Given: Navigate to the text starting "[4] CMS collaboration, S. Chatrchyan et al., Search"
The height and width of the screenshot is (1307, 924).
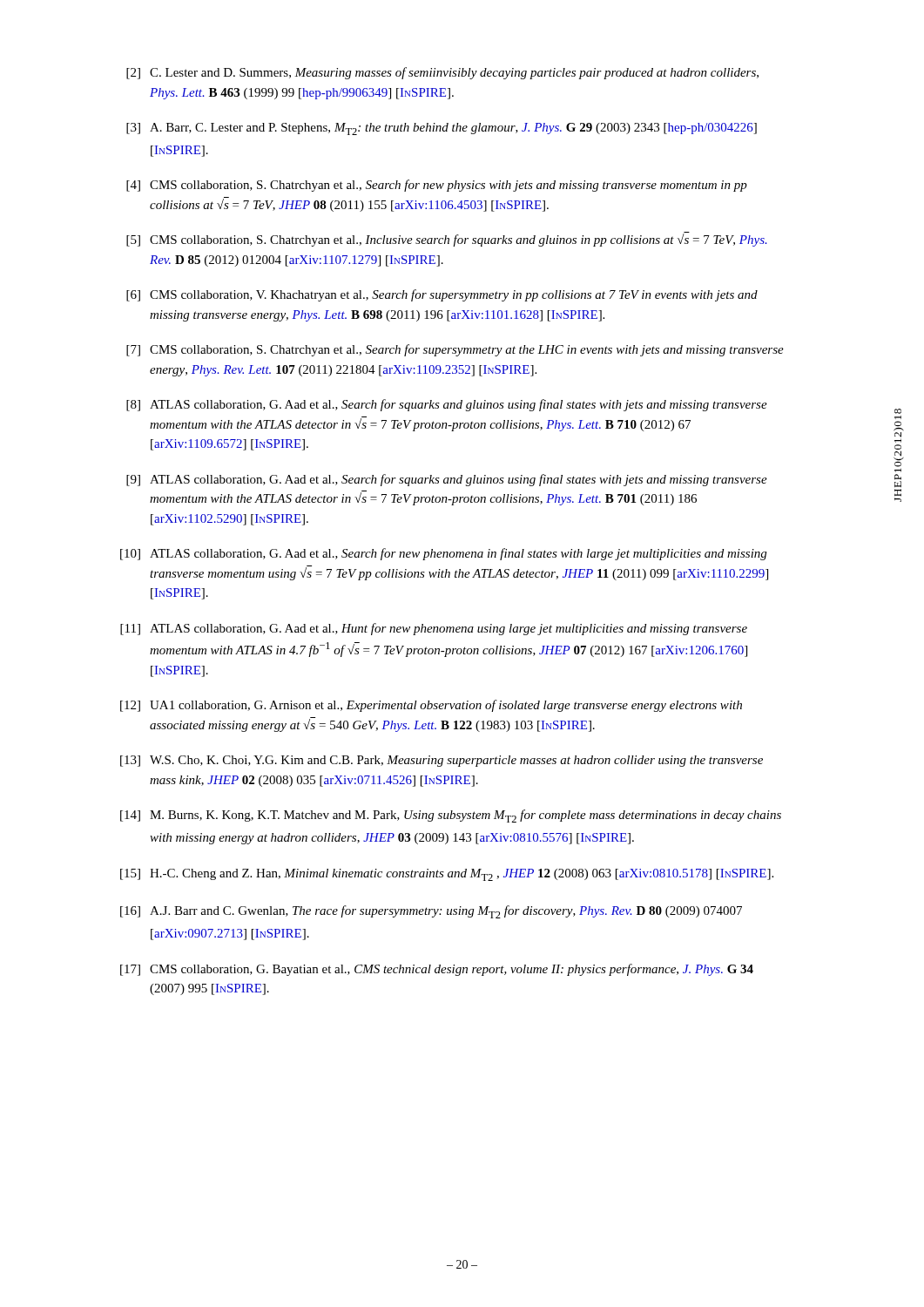Looking at the screenshot, I should (x=447, y=195).
